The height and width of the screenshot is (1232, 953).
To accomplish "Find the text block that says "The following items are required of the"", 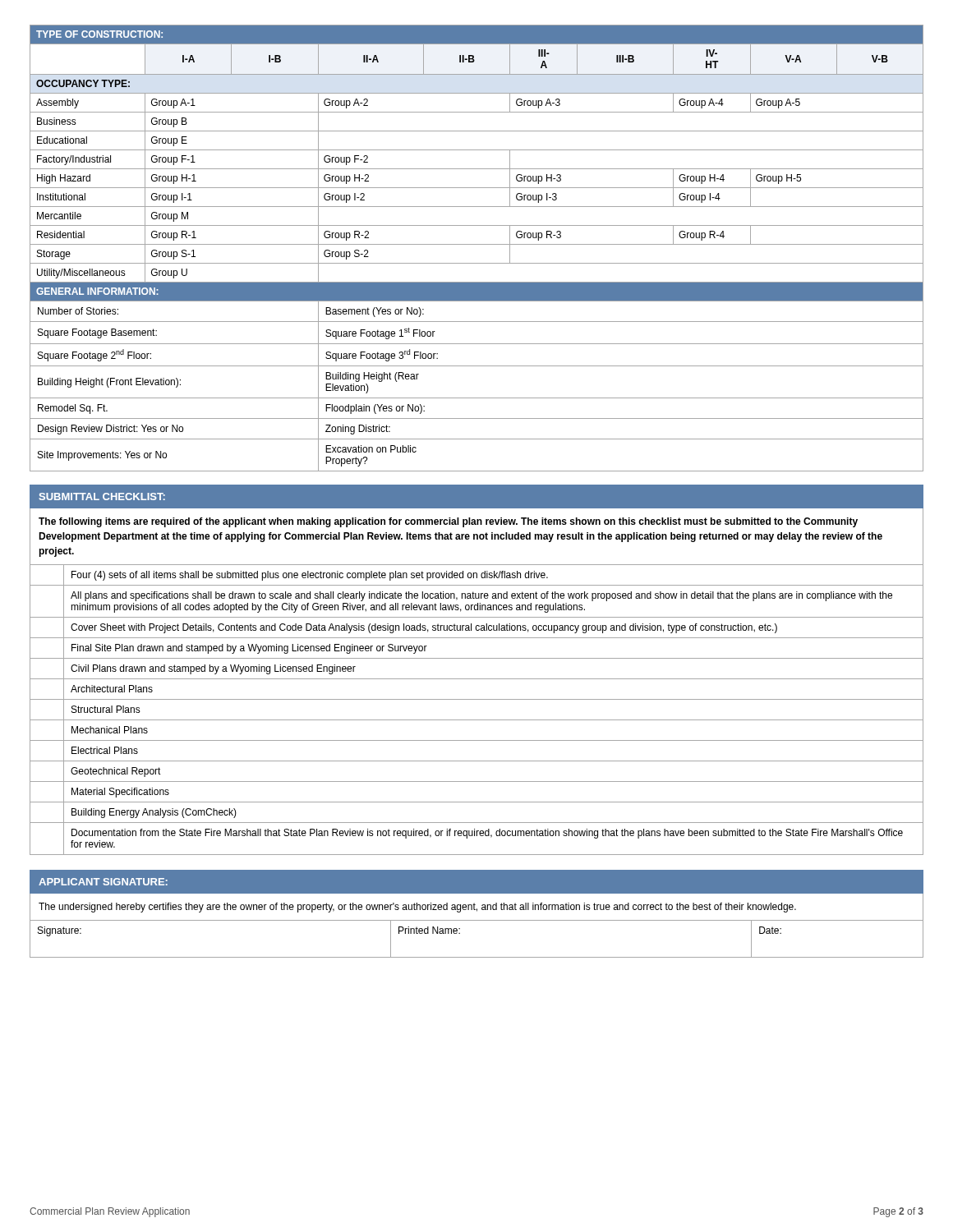I will pyautogui.click(x=461, y=536).
